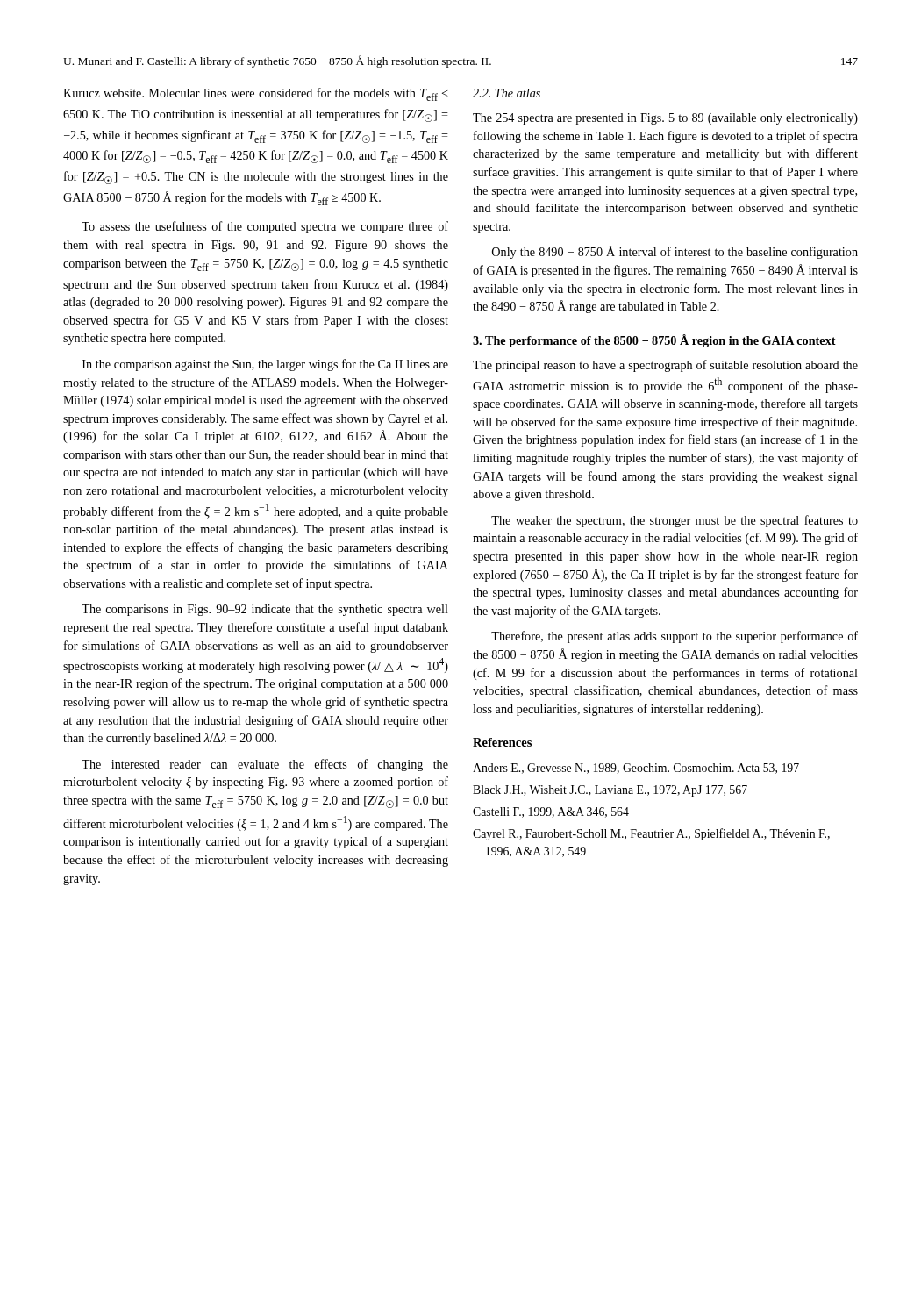Click the passage that begins "The comparisons in Figs. 90–92 indicate that"
This screenshot has width=921, height=1316.
pos(256,674)
